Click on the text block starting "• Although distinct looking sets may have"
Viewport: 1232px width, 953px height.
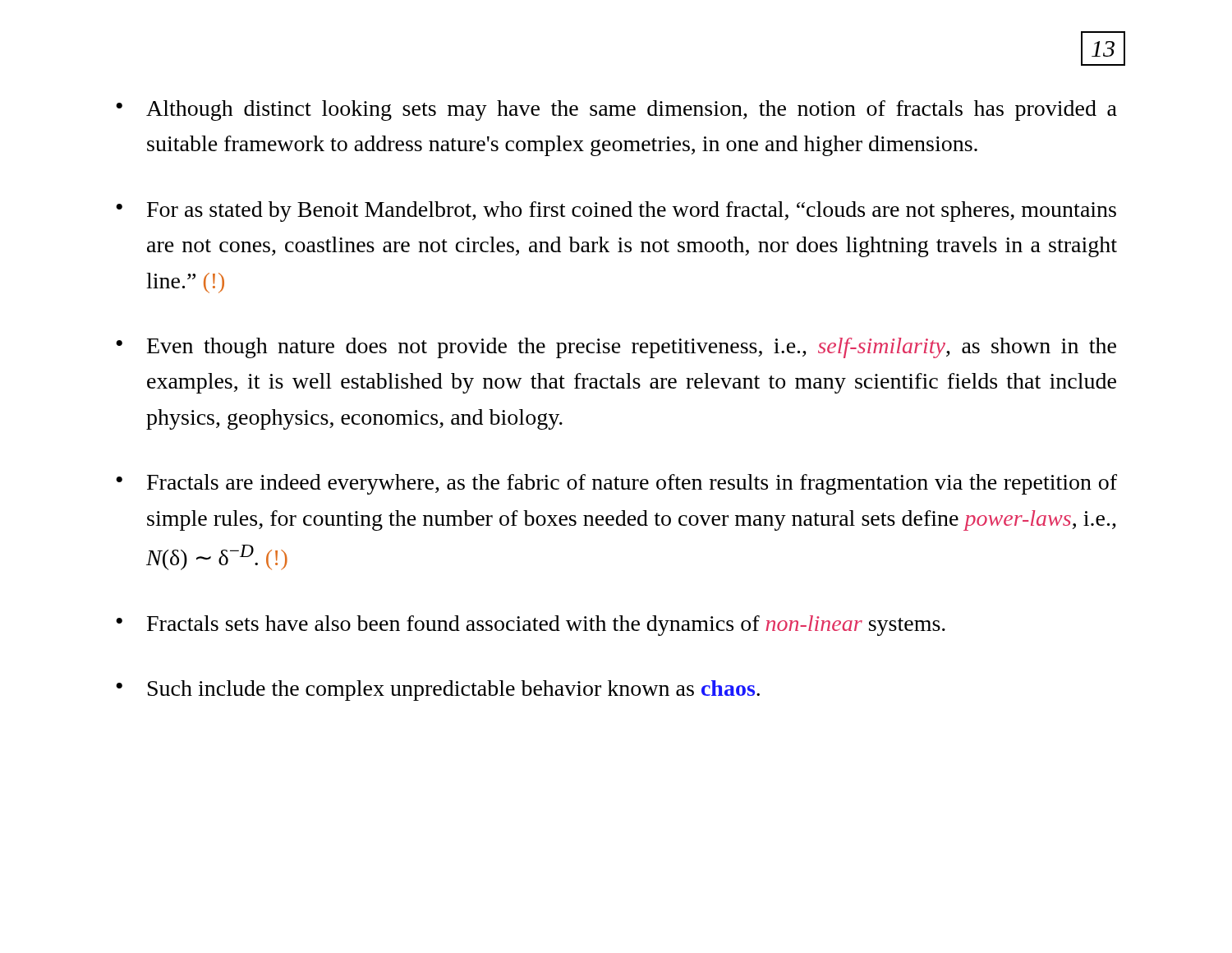[x=616, y=126]
